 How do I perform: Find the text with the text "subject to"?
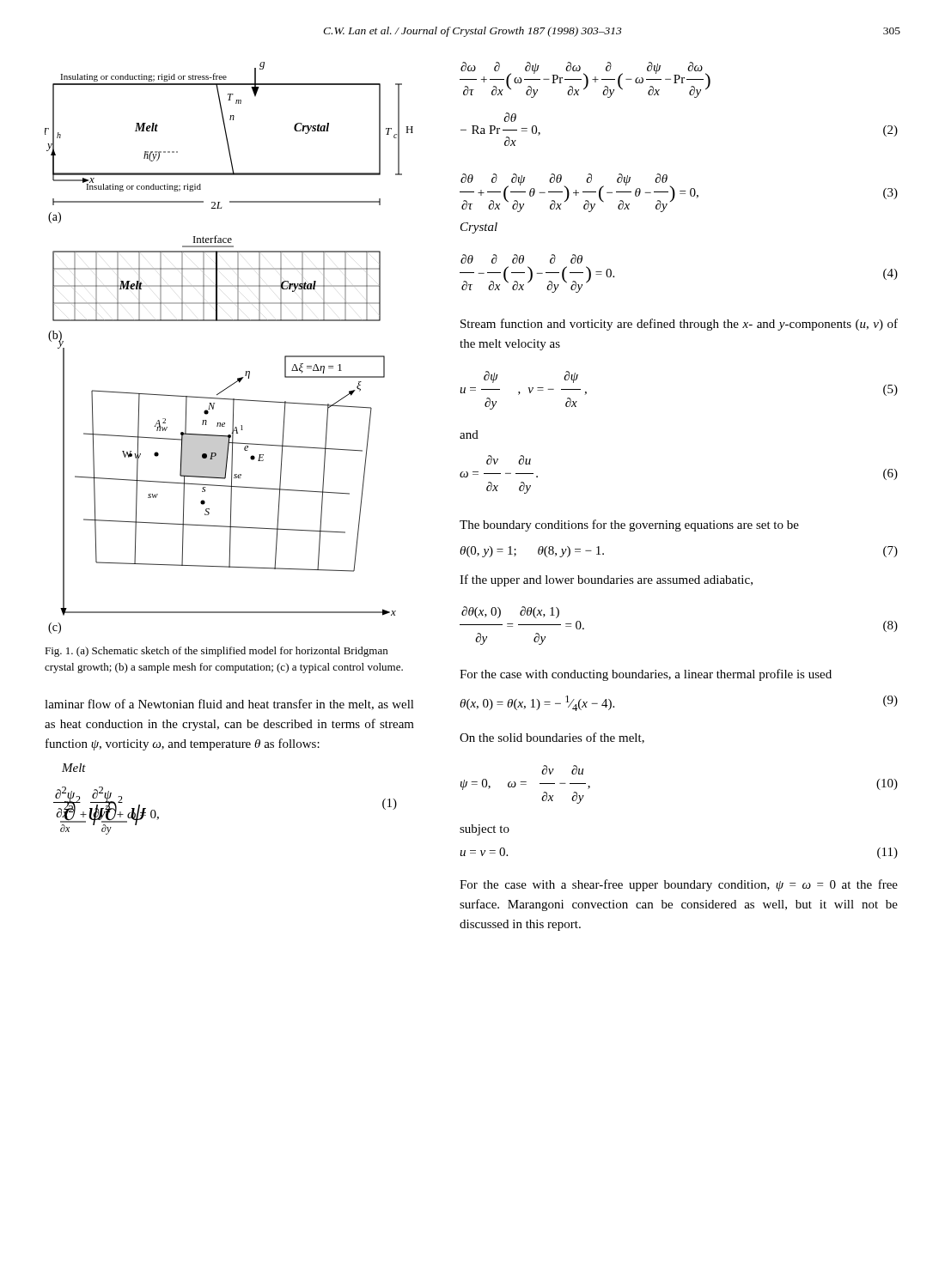pyautogui.click(x=485, y=828)
